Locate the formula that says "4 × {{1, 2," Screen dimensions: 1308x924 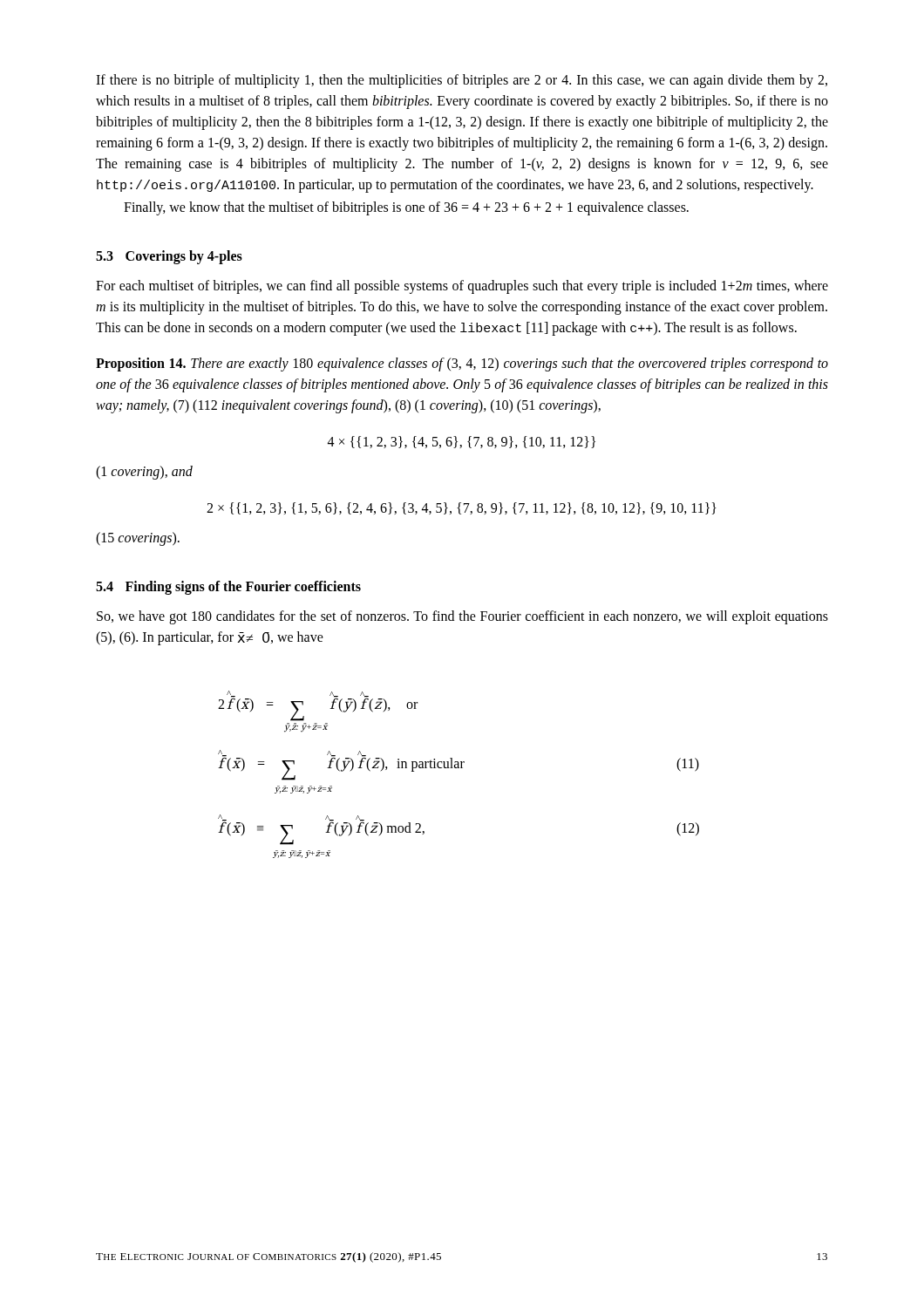462,442
